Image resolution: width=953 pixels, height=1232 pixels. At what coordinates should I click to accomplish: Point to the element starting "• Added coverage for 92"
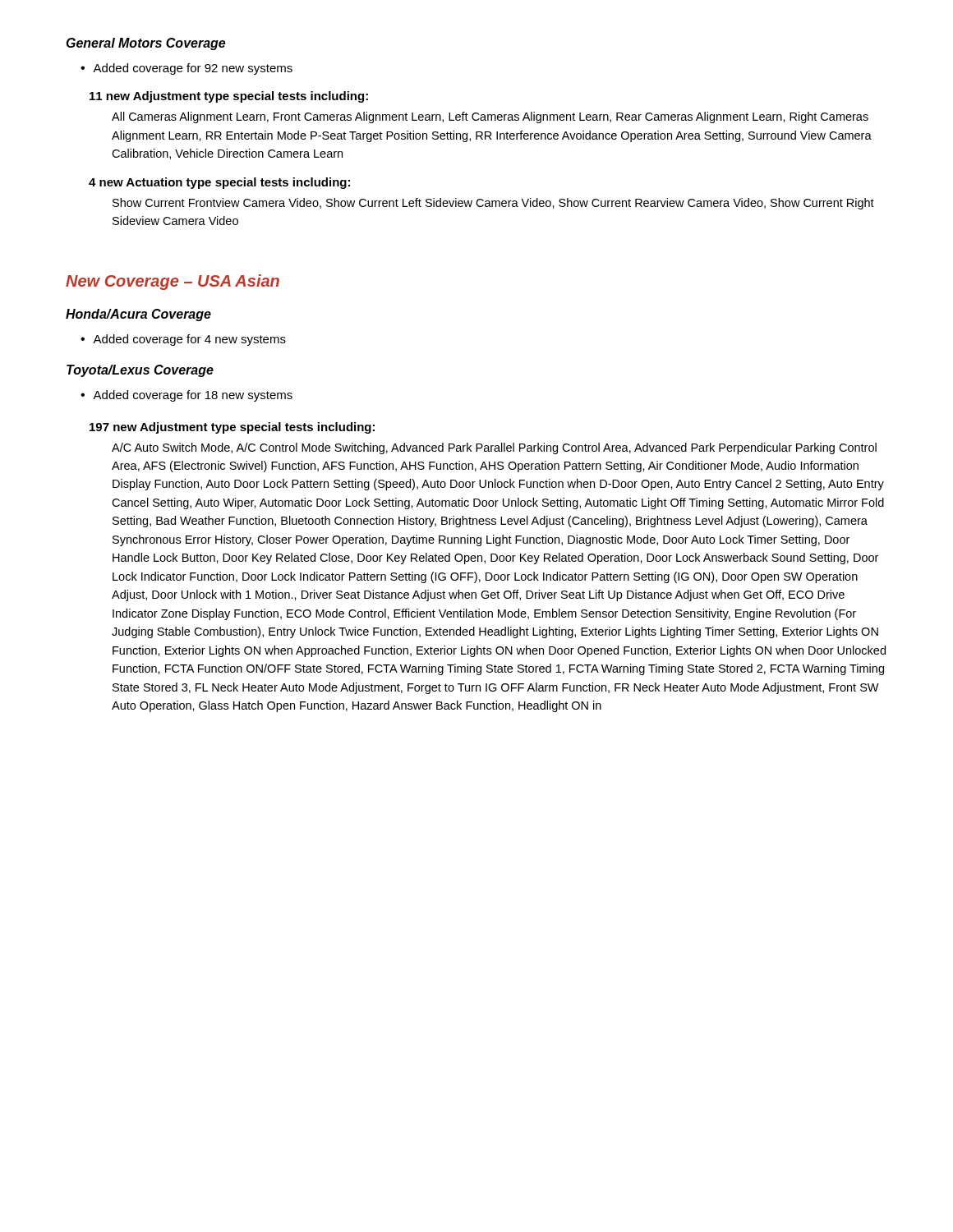(x=187, y=68)
